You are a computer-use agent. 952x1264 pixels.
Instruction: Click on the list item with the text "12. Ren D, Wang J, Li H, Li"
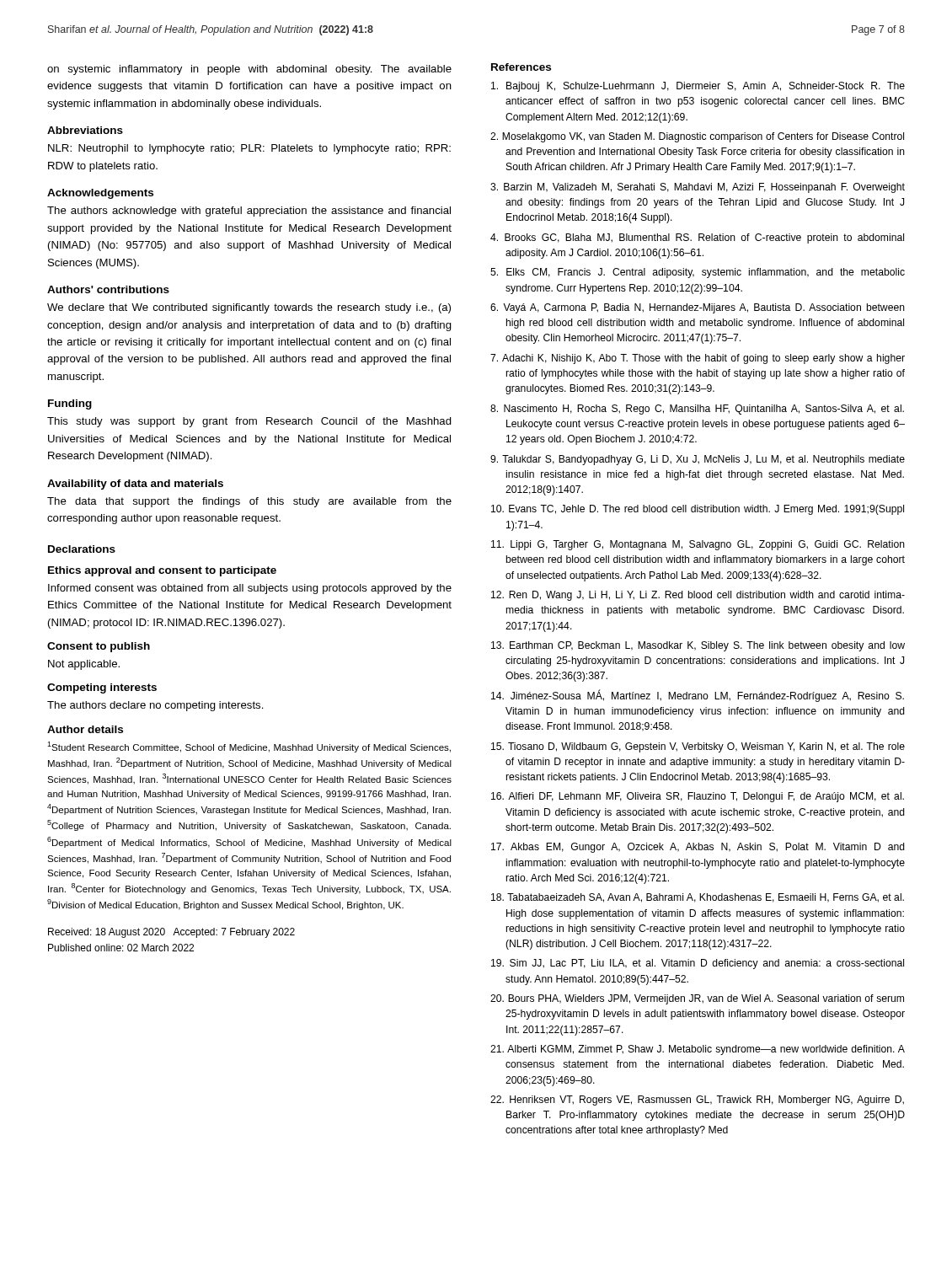(x=698, y=610)
